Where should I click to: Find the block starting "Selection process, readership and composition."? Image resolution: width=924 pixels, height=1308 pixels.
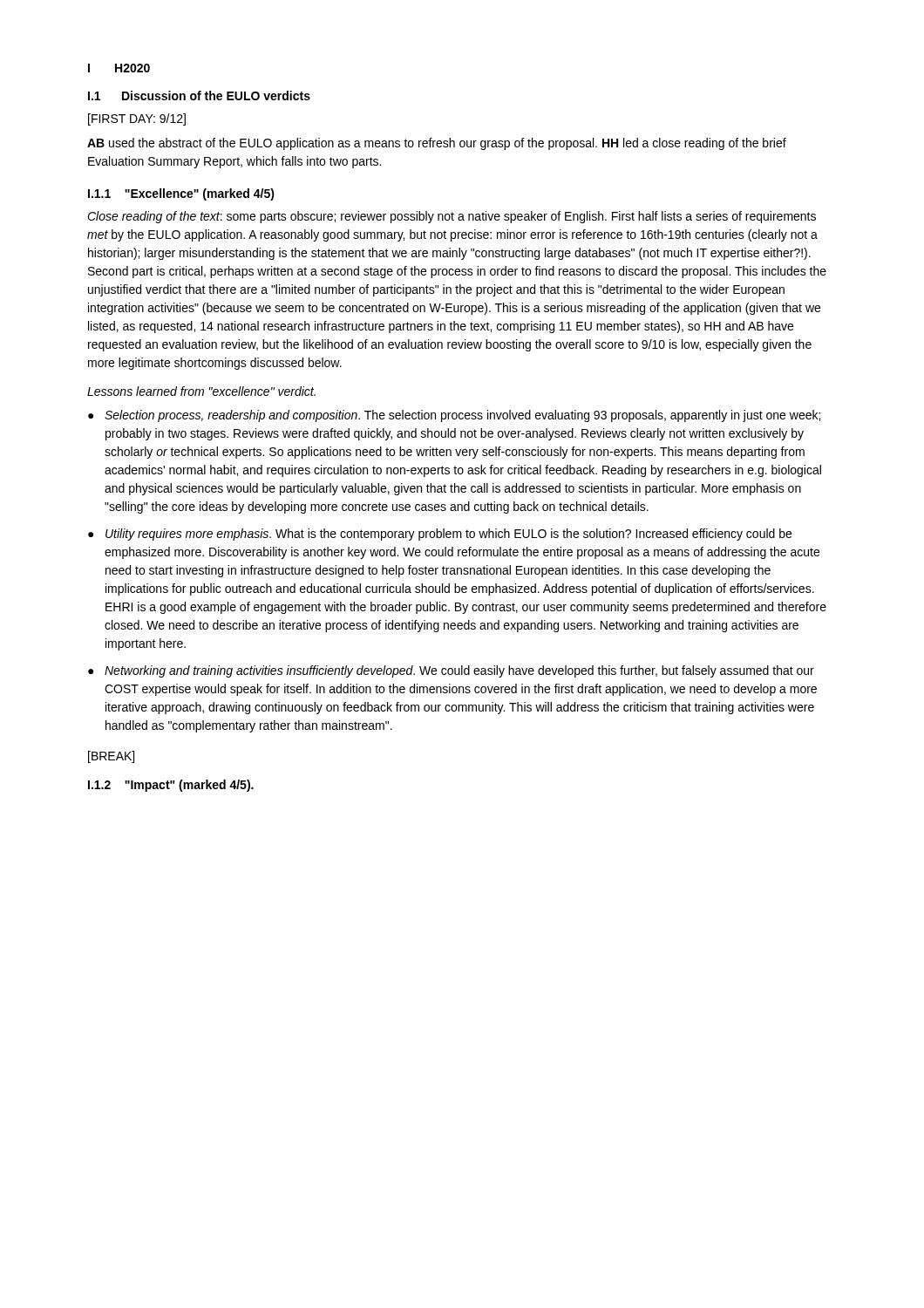tap(463, 461)
